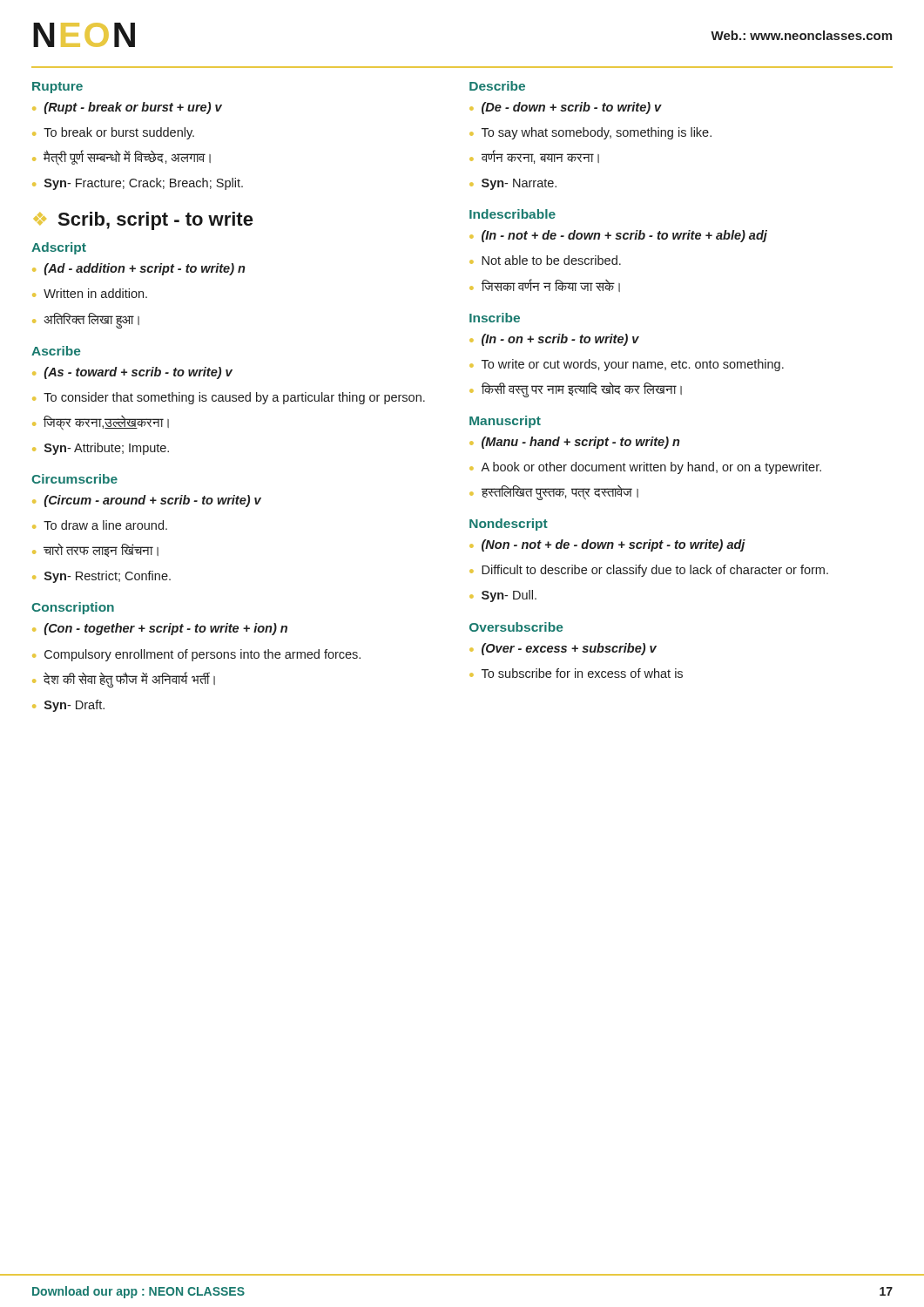Viewport: 924px width, 1307px height.
Task: Find the list item that says "(In - not + de - down"
Action: pyautogui.click(x=624, y=236)
